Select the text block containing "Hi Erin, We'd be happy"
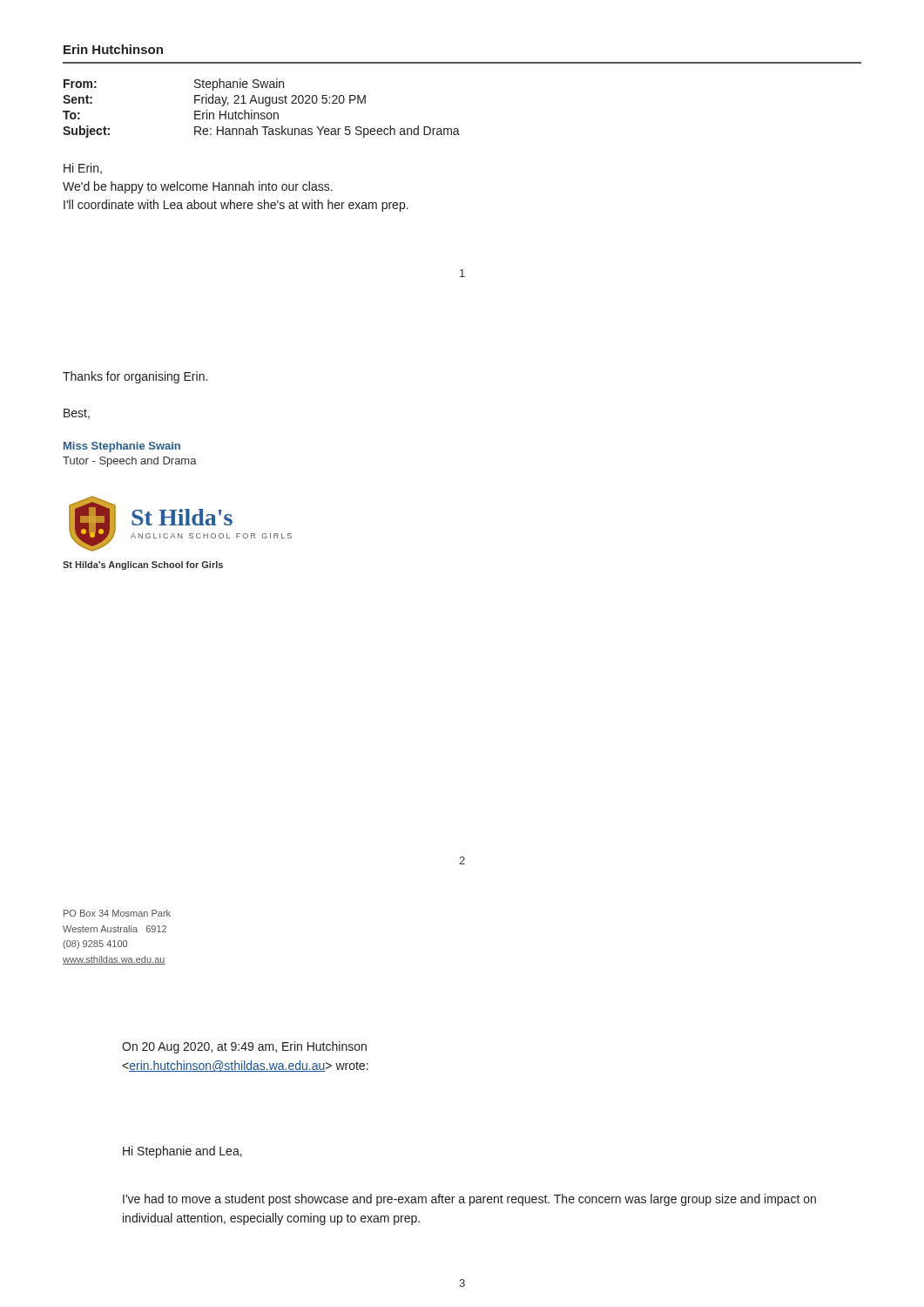Screen dimensions: 1307x924 tap(236, 186)
